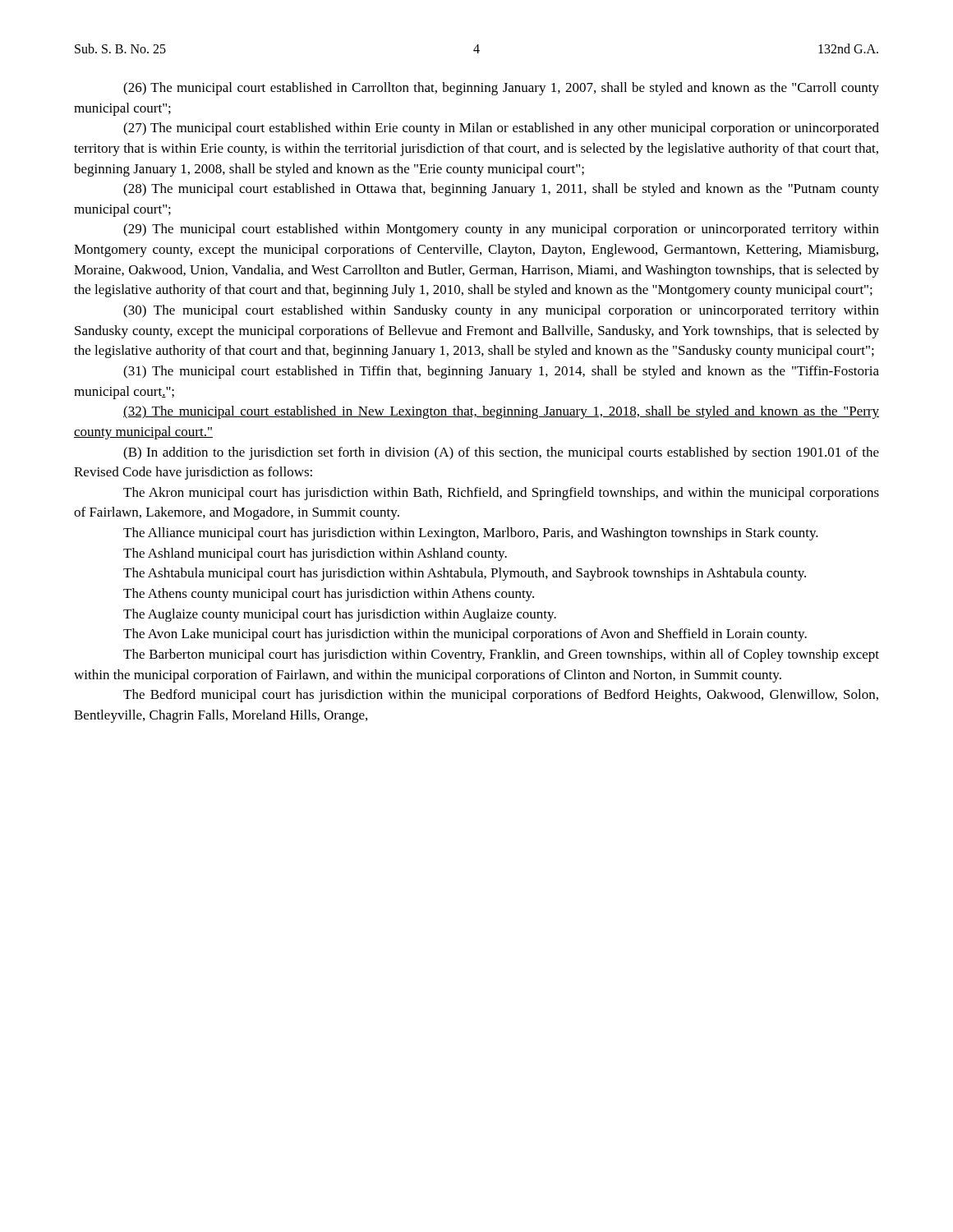Where is the passage that starts "The Auglaize county municipal court has"?

click(x=476, y=614)
